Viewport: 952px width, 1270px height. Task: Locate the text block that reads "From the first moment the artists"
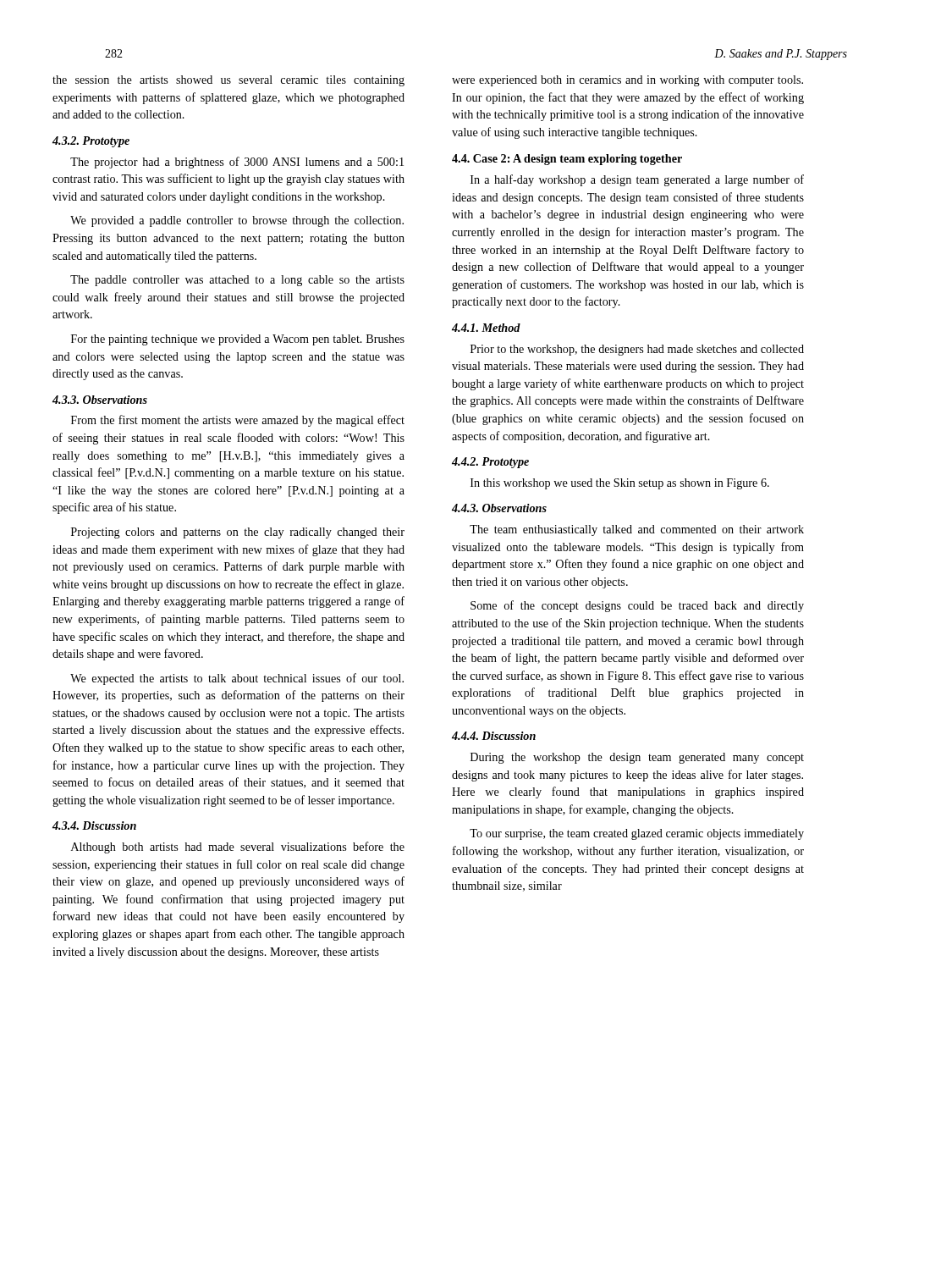click(228, 610)
